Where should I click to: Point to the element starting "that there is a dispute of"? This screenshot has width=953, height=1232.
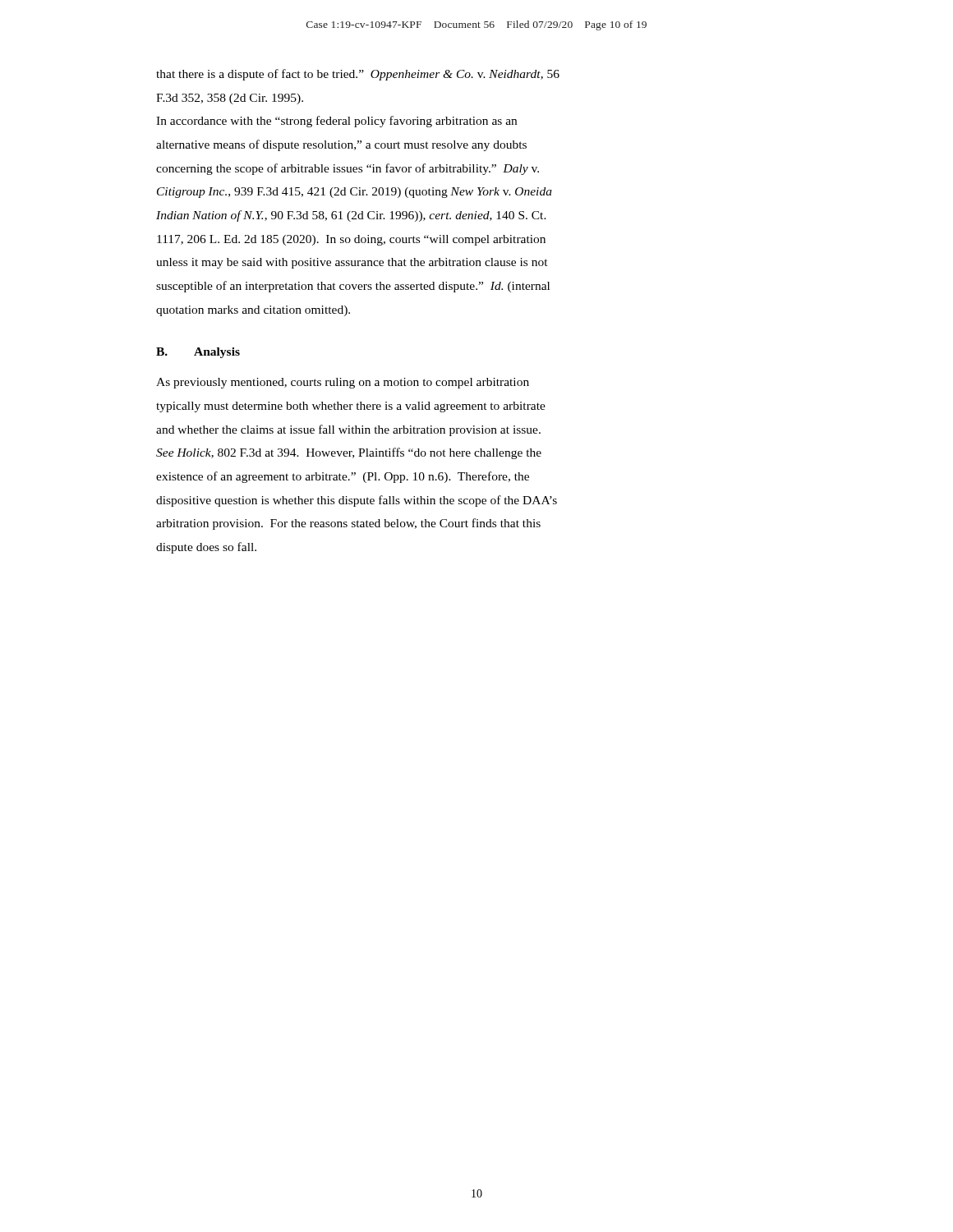point(476,86)
